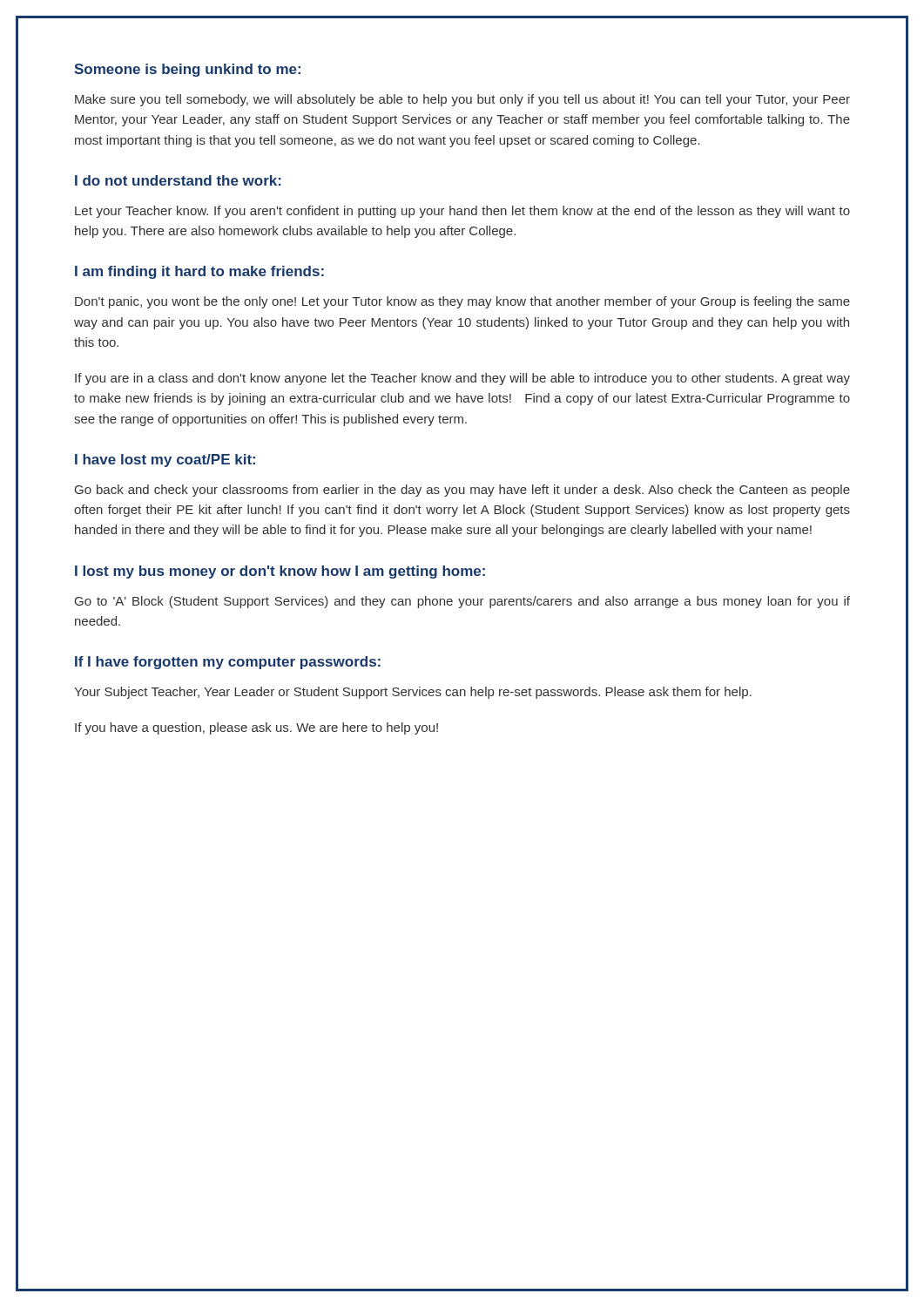Where is the passage that starts "Don't panic, you wont be the"?

[462, 322]
